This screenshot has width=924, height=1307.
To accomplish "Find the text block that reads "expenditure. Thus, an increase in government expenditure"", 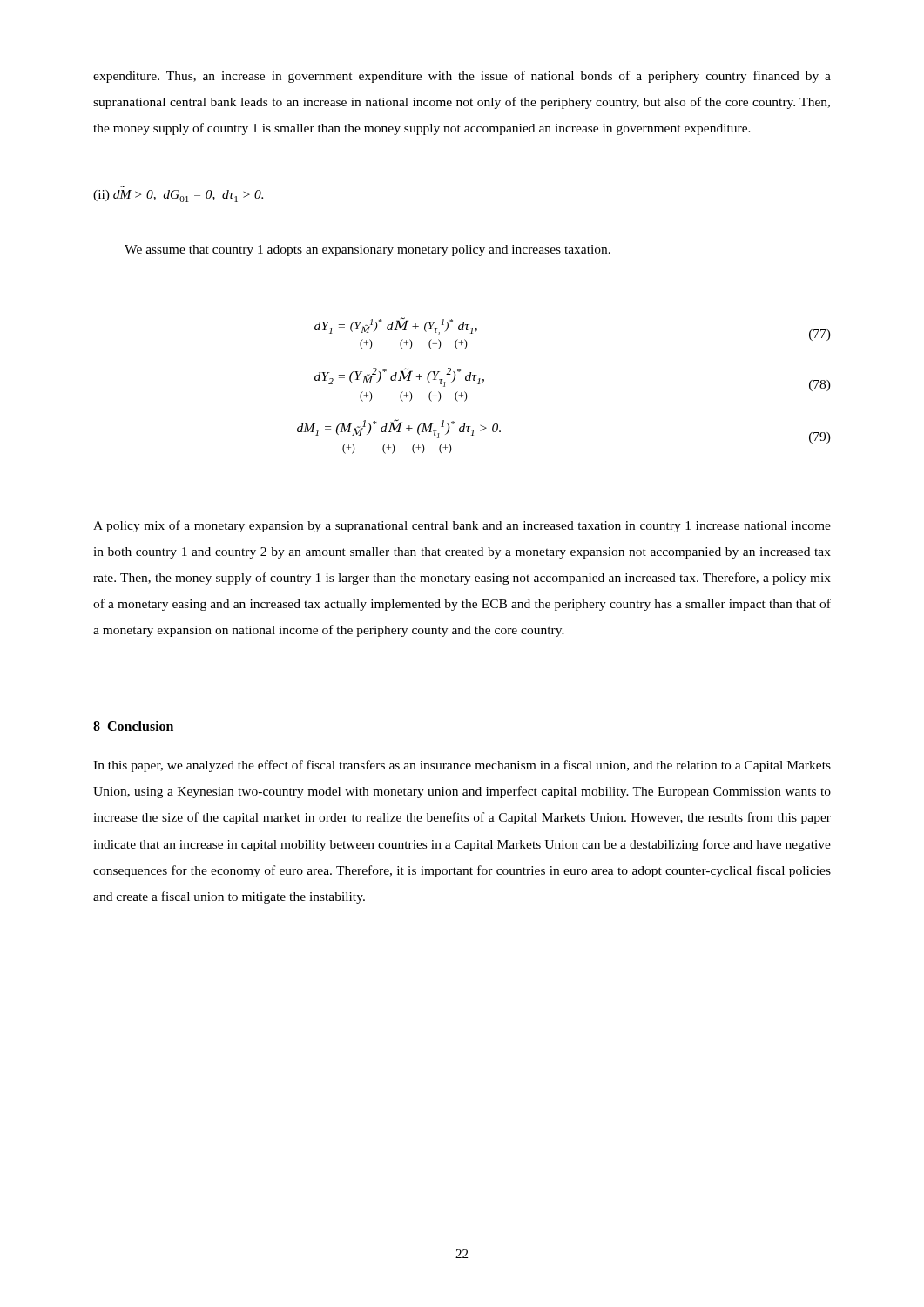I will (x=462, y=102).
